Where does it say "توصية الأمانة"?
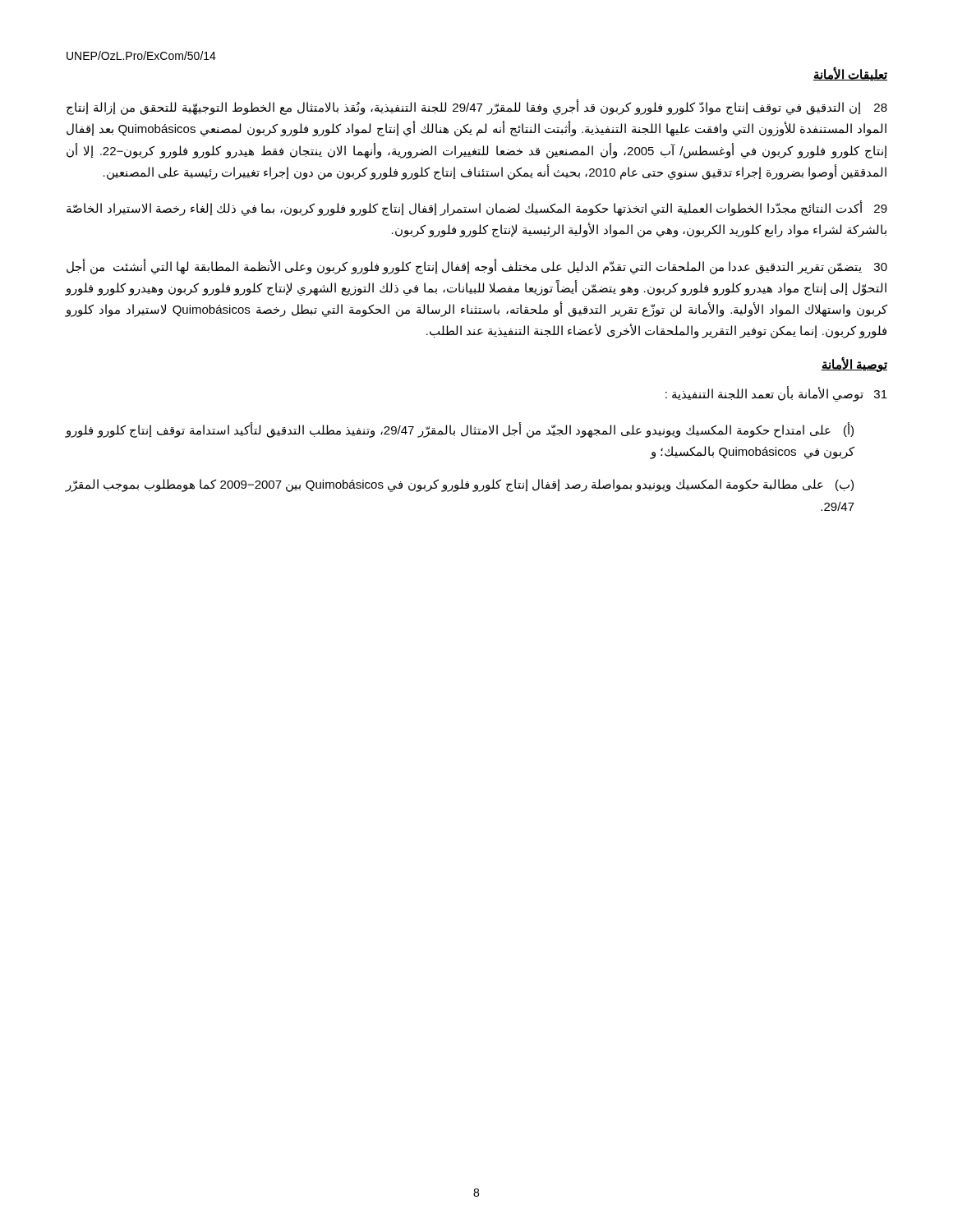 point(854,364)
